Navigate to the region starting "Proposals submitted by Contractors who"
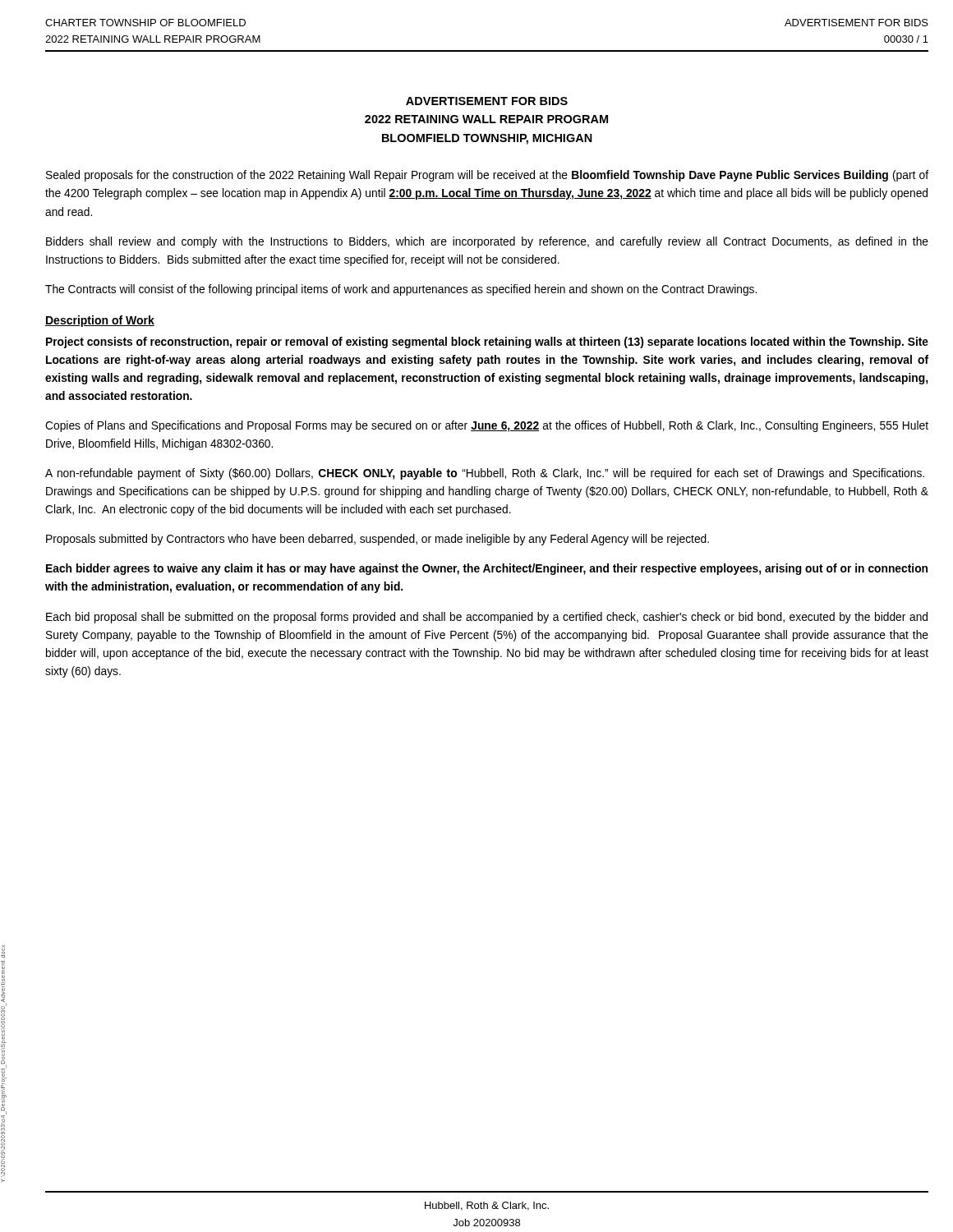Viewport: 953px width, 1232px height. pyautogui.click(x=378, y=539)
